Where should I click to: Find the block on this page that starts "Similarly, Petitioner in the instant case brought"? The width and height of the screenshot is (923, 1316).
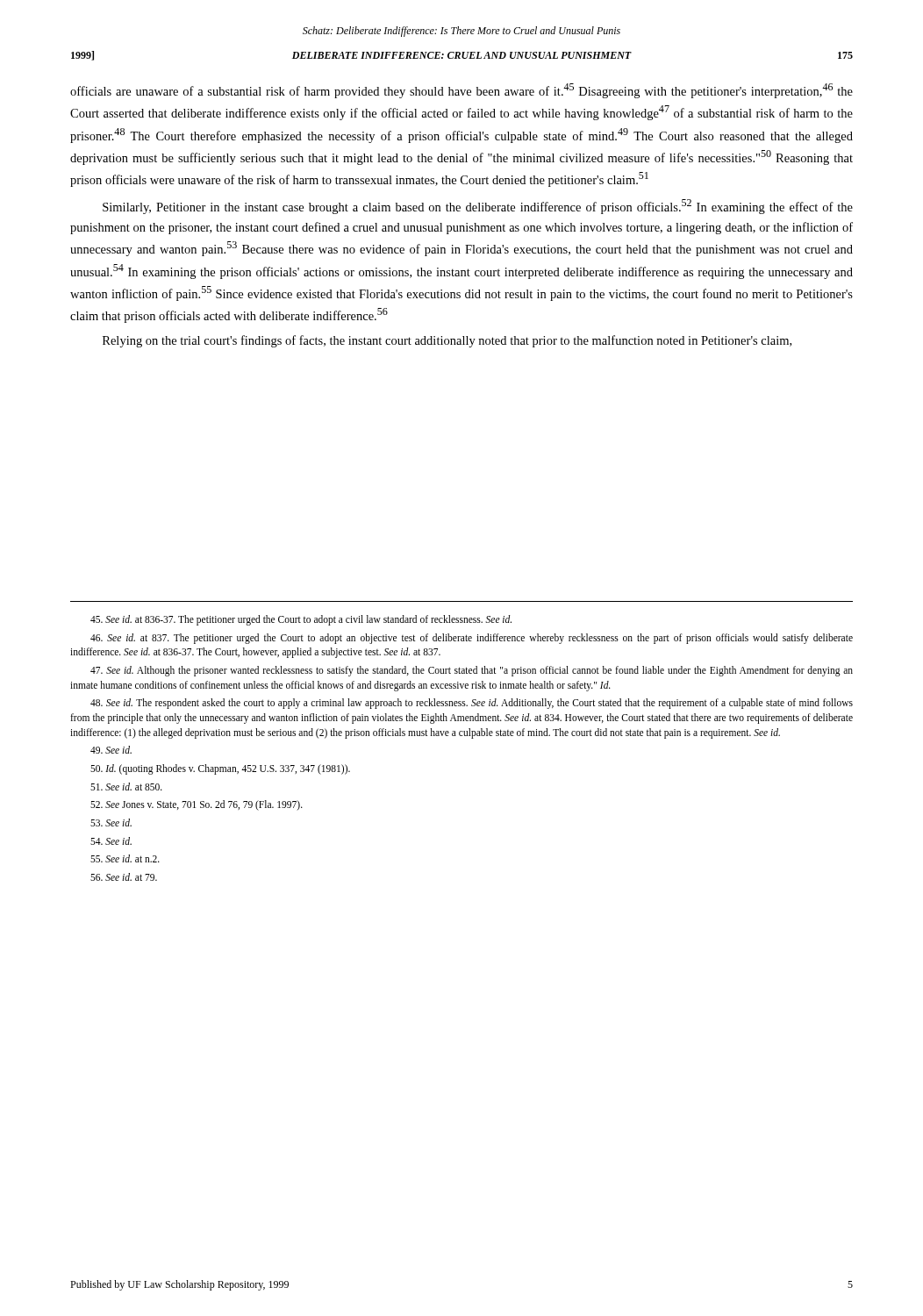[462, 261]
